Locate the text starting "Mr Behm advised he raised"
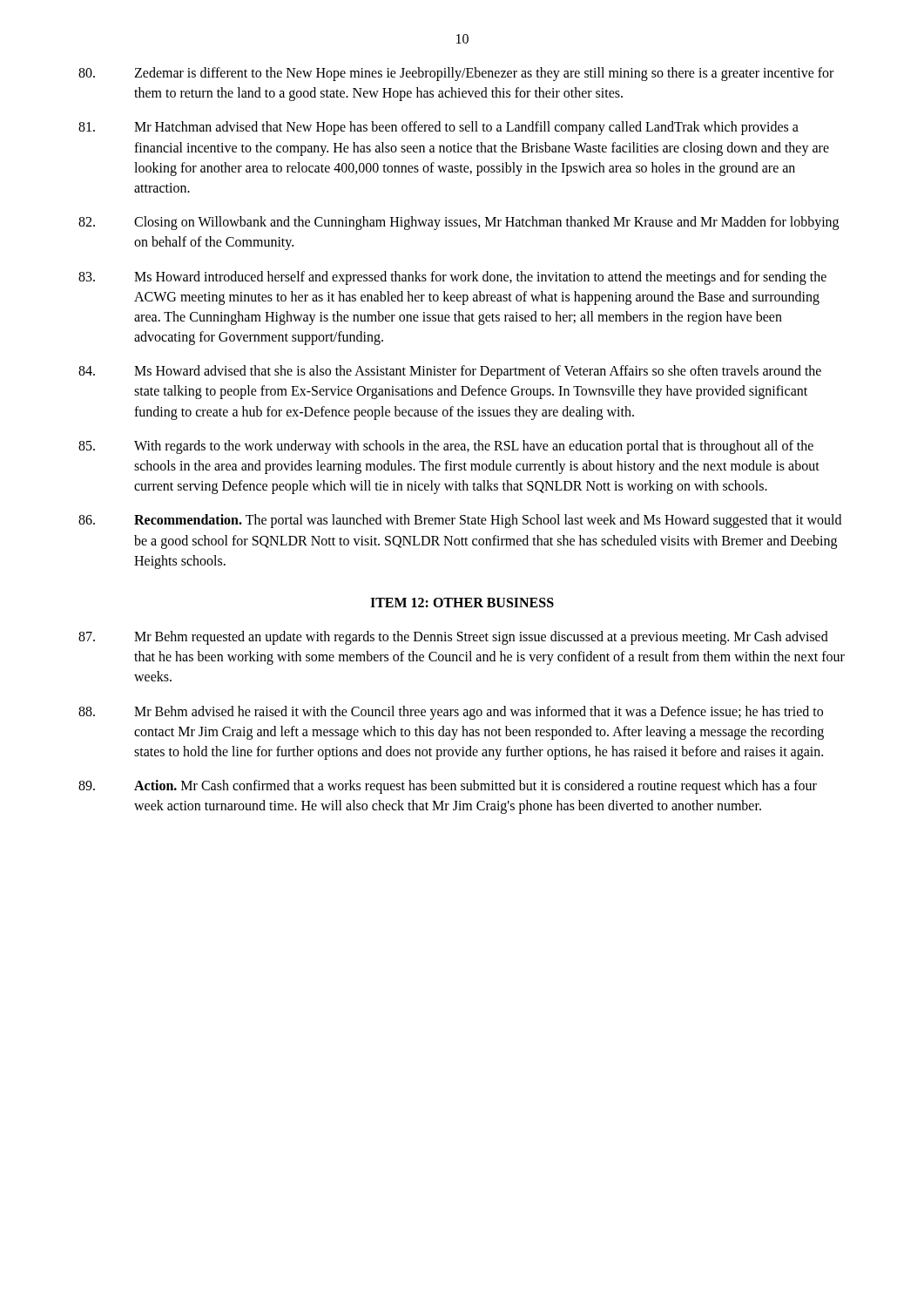The height and width of the screenshot is (1307, 924). (462, 731)
